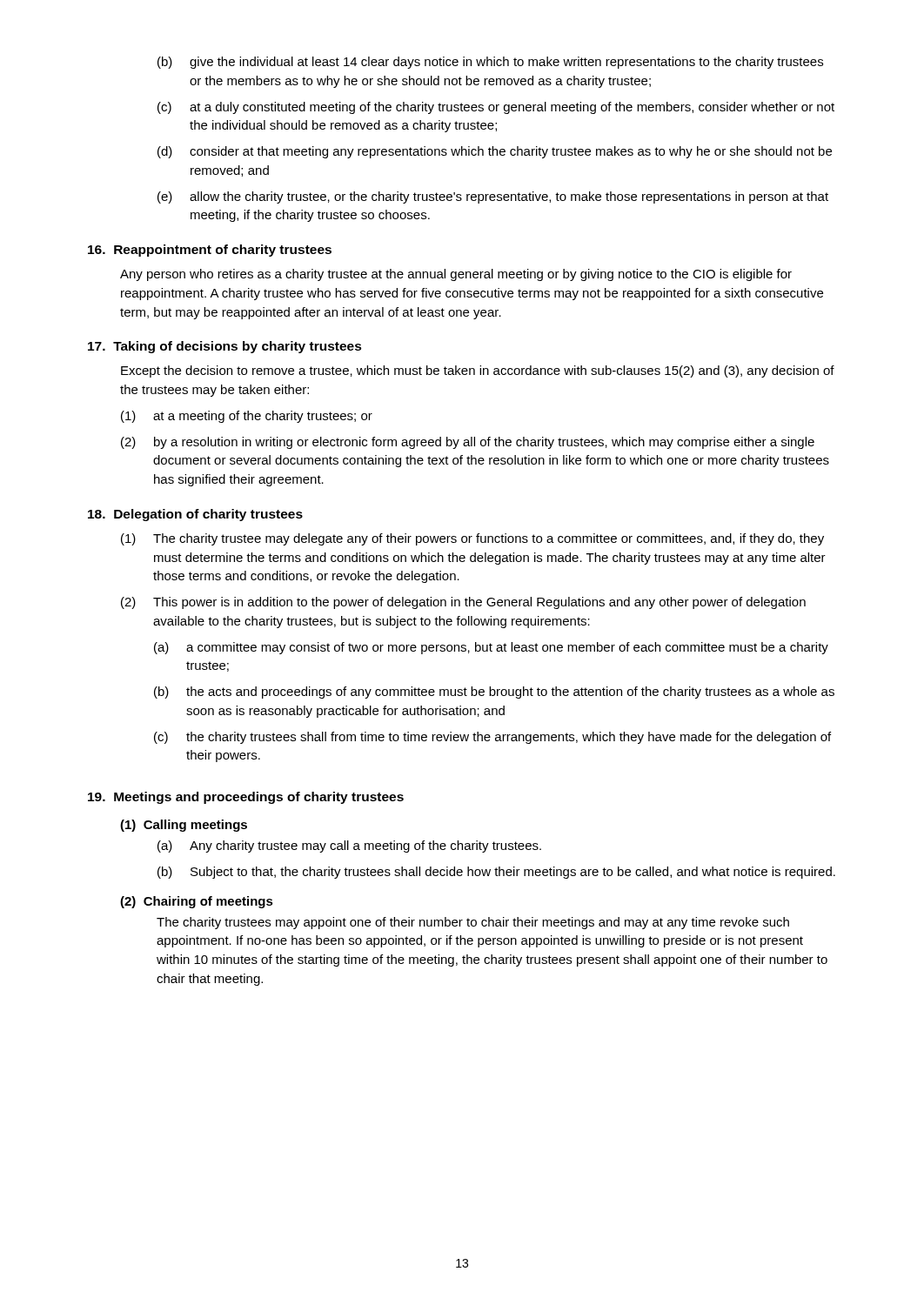The width and height of the screenshot is (924, 1305).
Task: Find the block starting "16. Reappointment of charity"
Action: 210,249
